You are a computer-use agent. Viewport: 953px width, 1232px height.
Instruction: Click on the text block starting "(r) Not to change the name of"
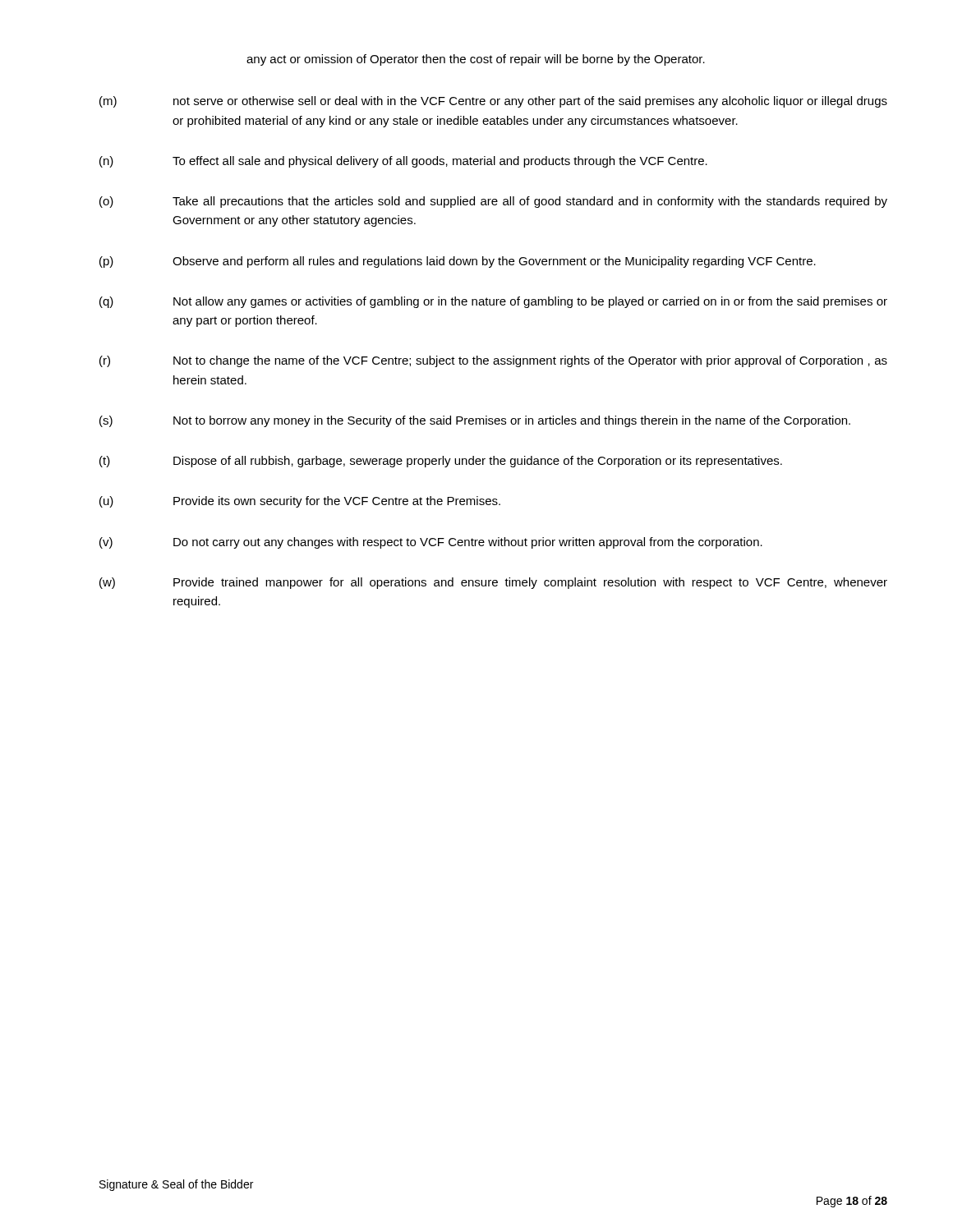click(x=493, y=370)
